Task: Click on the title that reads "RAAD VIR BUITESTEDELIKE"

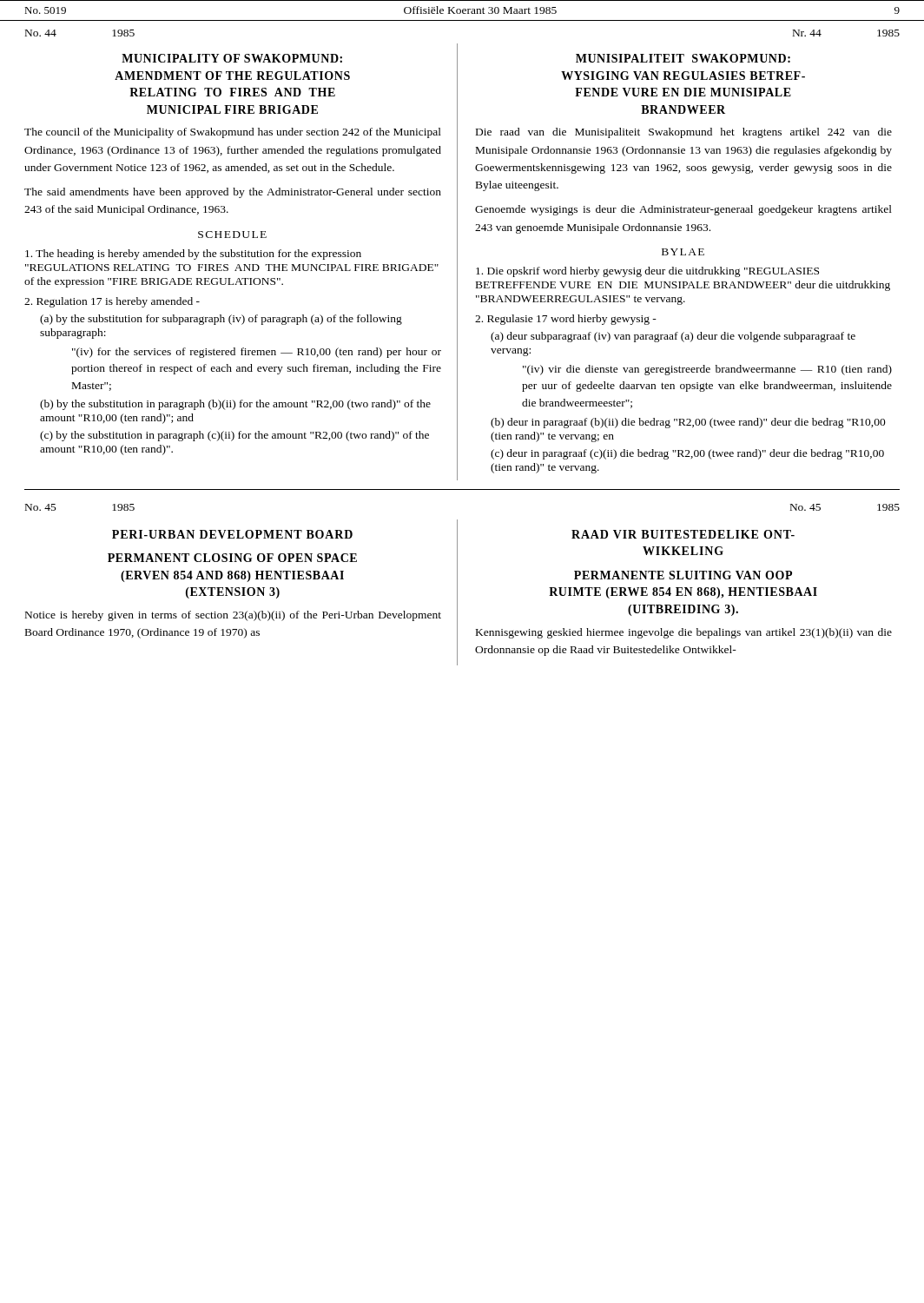Action: click(683, 543)
